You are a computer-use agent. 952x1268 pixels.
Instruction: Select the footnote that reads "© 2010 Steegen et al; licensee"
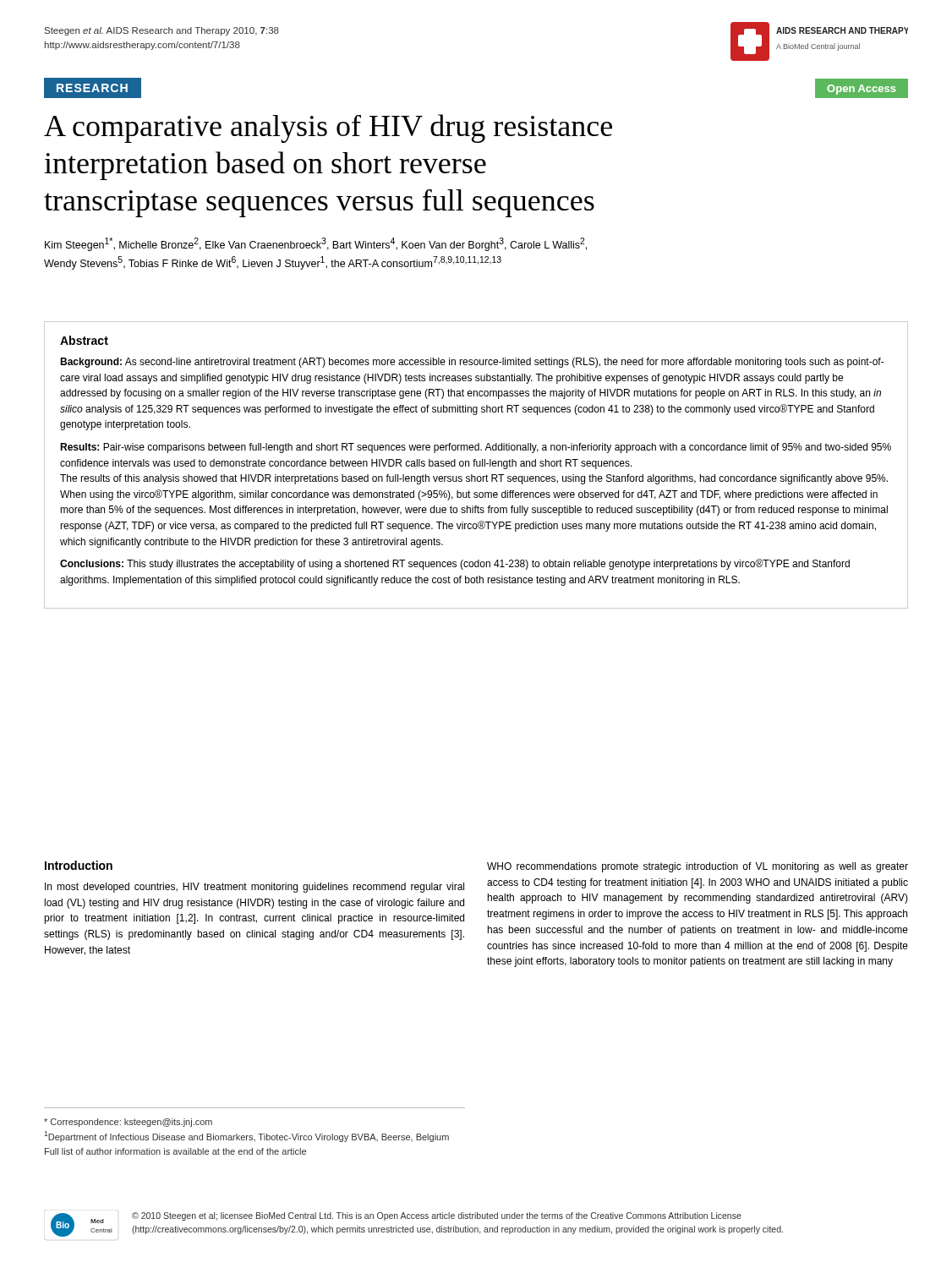click(458, 1222)
